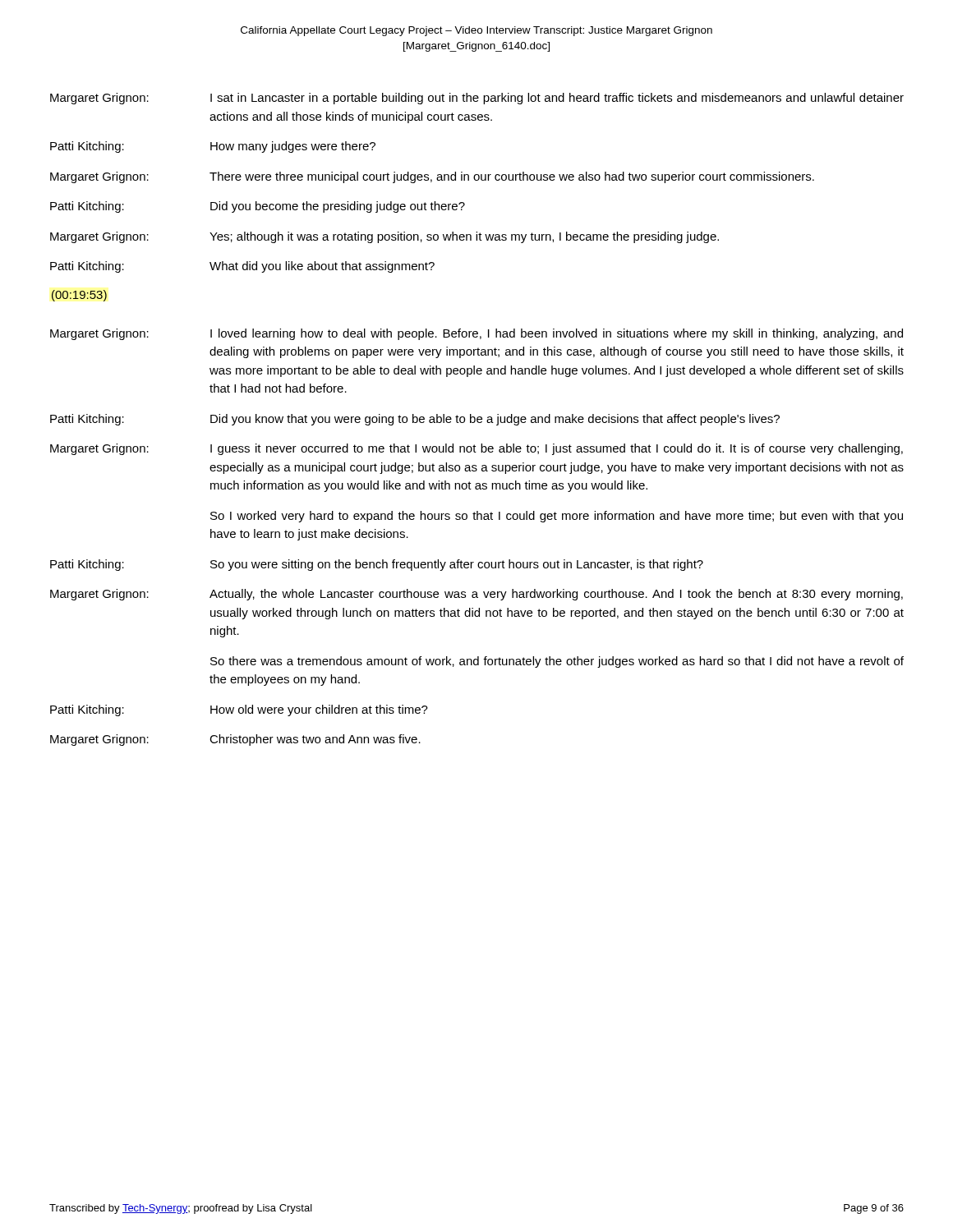Click on the block starting "Patti Kitching: How old were your children"
This screenshot has width=953, height=1232.
(239, 710)
